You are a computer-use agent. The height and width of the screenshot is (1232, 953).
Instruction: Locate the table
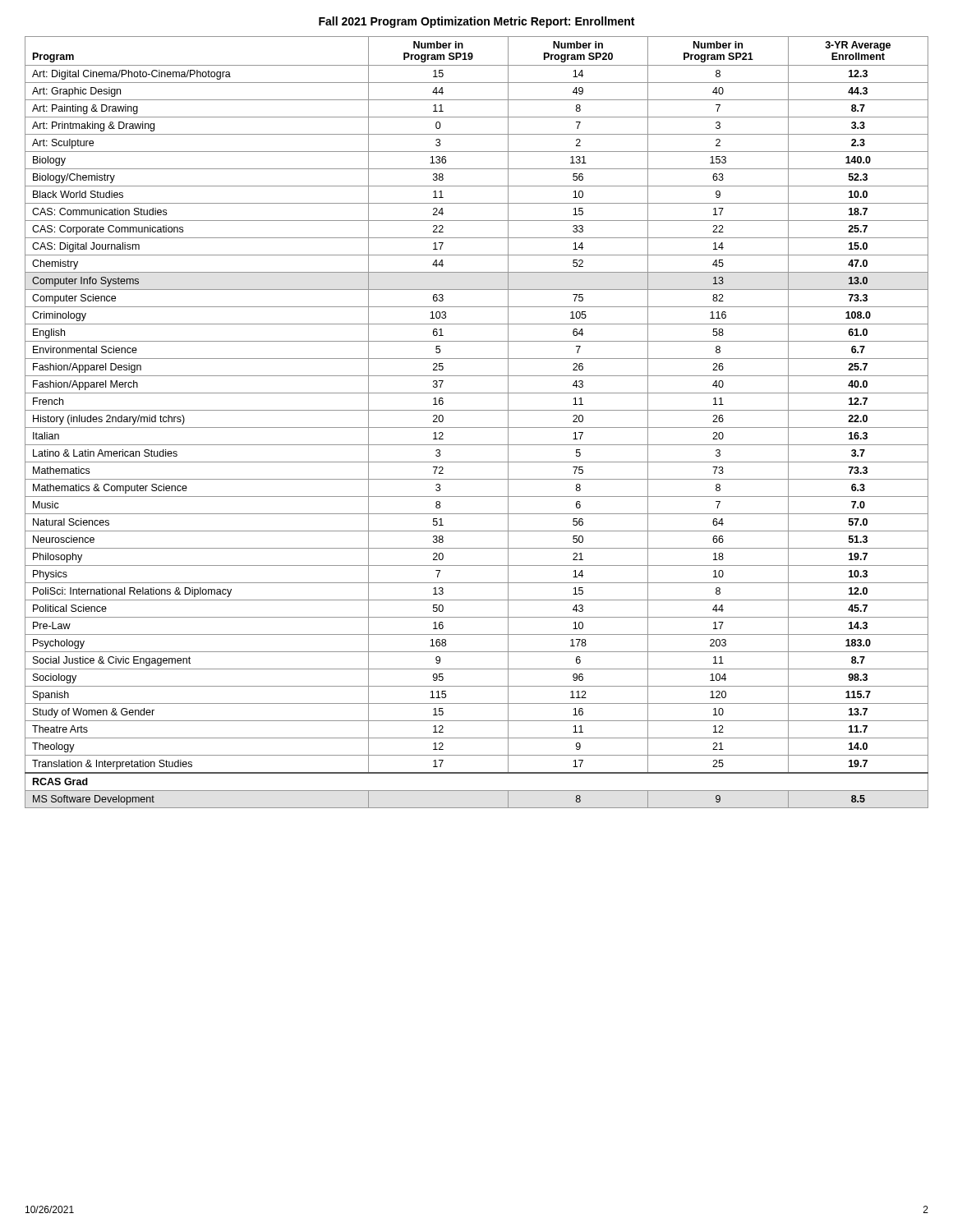(476, 422)
